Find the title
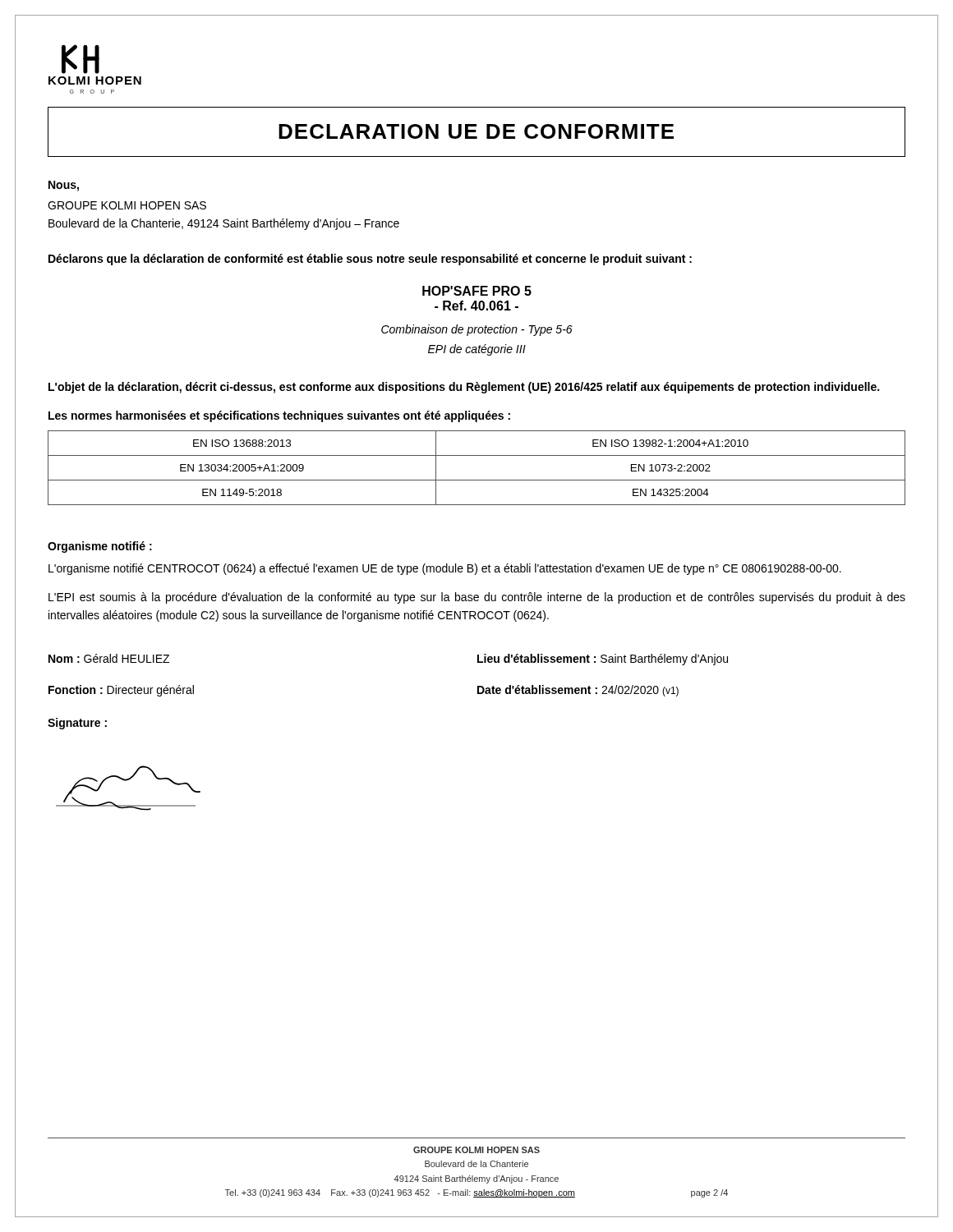 click(476, 132)
